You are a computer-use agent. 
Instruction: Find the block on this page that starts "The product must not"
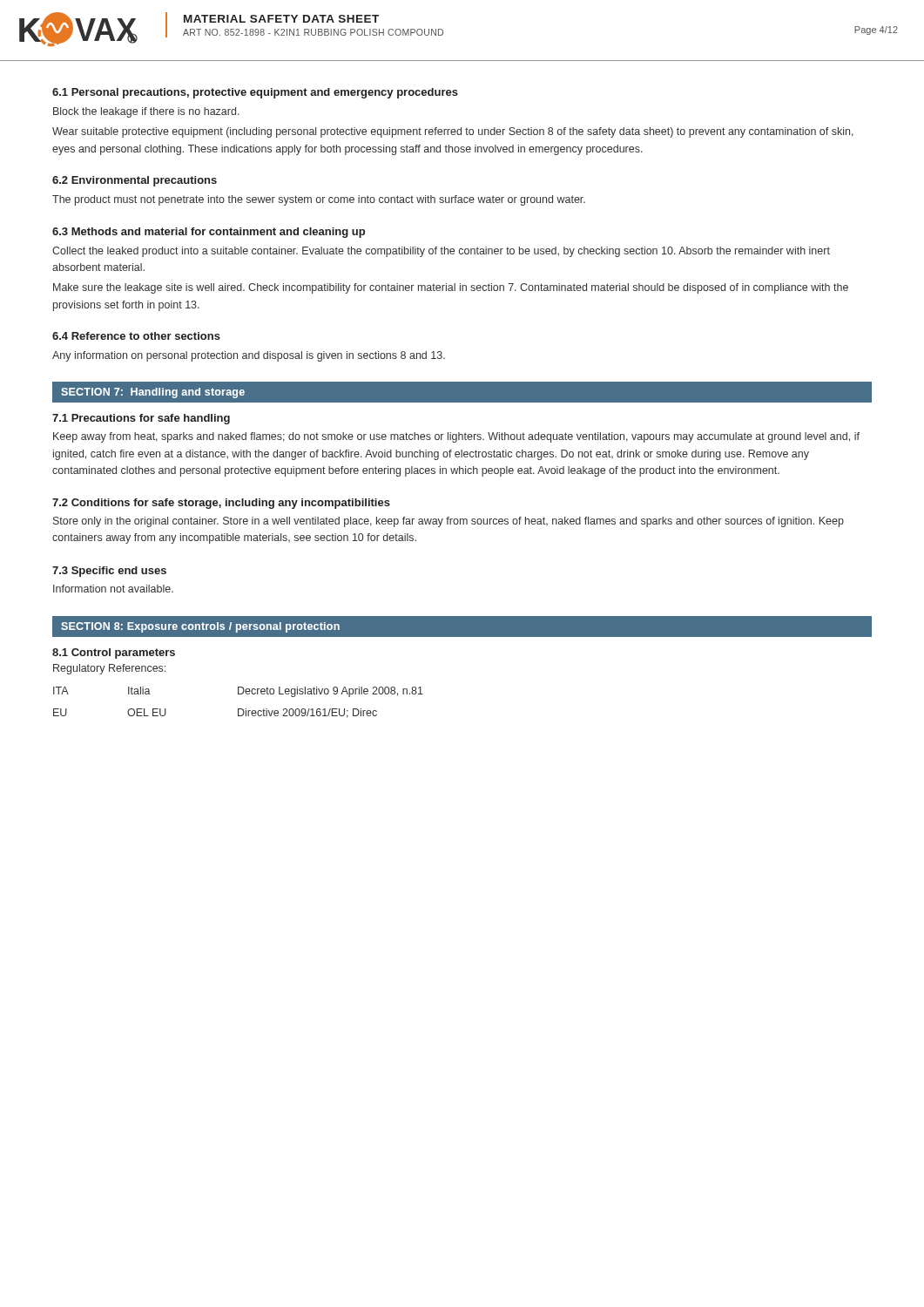(319, 200)
